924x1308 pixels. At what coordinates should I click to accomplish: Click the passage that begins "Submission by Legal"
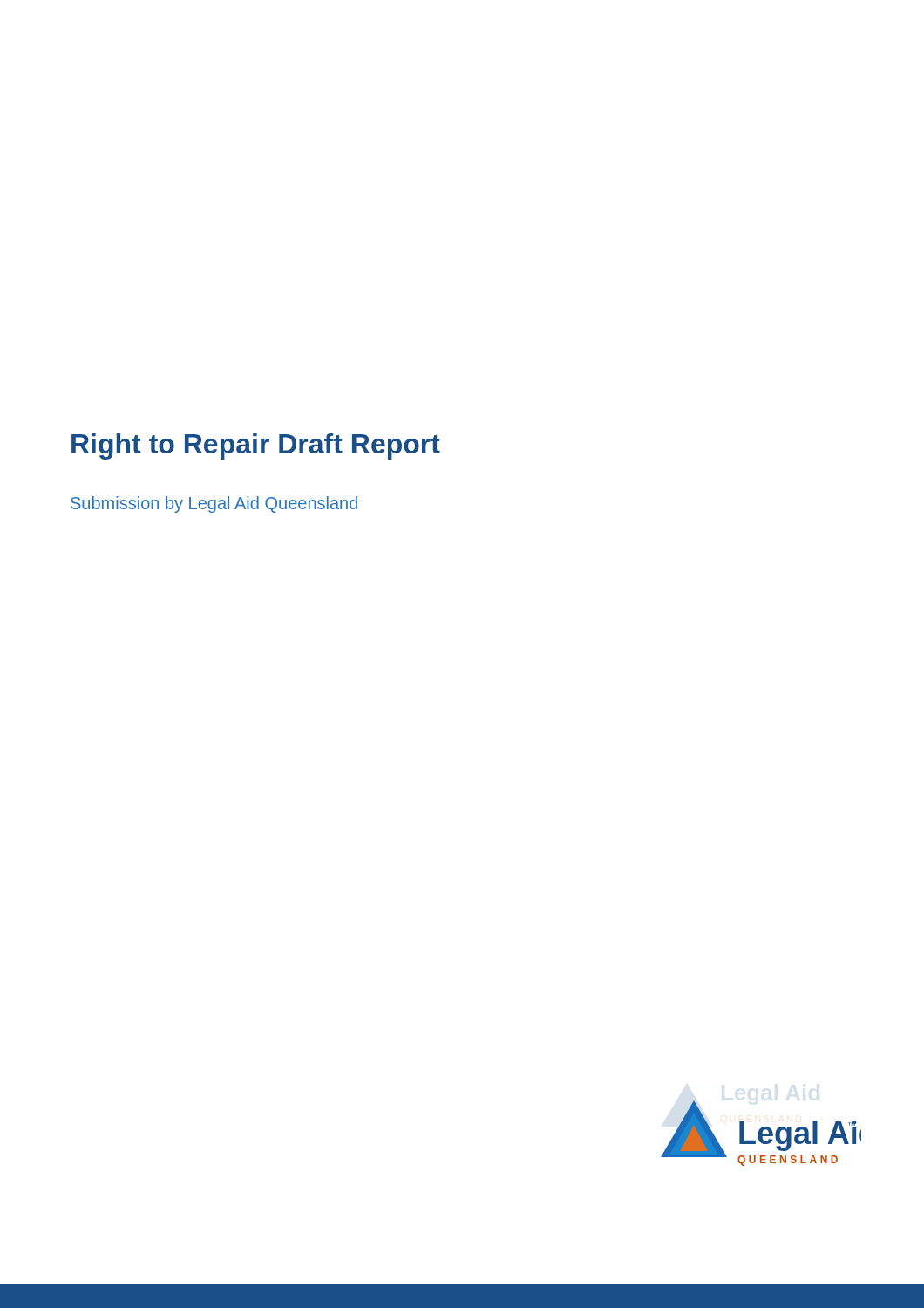[214, 503]
